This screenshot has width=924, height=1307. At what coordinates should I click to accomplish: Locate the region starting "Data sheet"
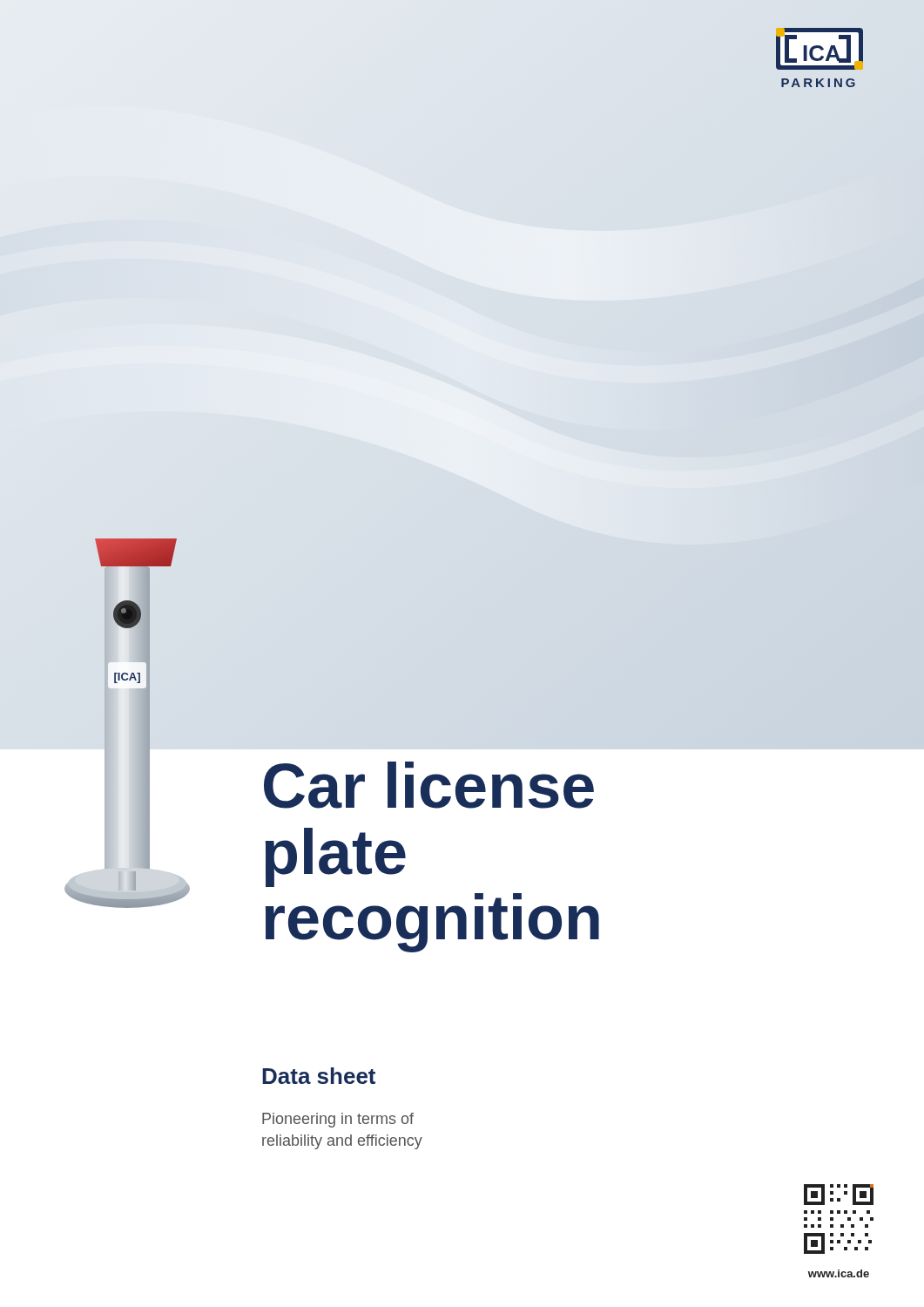pos(319,1076)
